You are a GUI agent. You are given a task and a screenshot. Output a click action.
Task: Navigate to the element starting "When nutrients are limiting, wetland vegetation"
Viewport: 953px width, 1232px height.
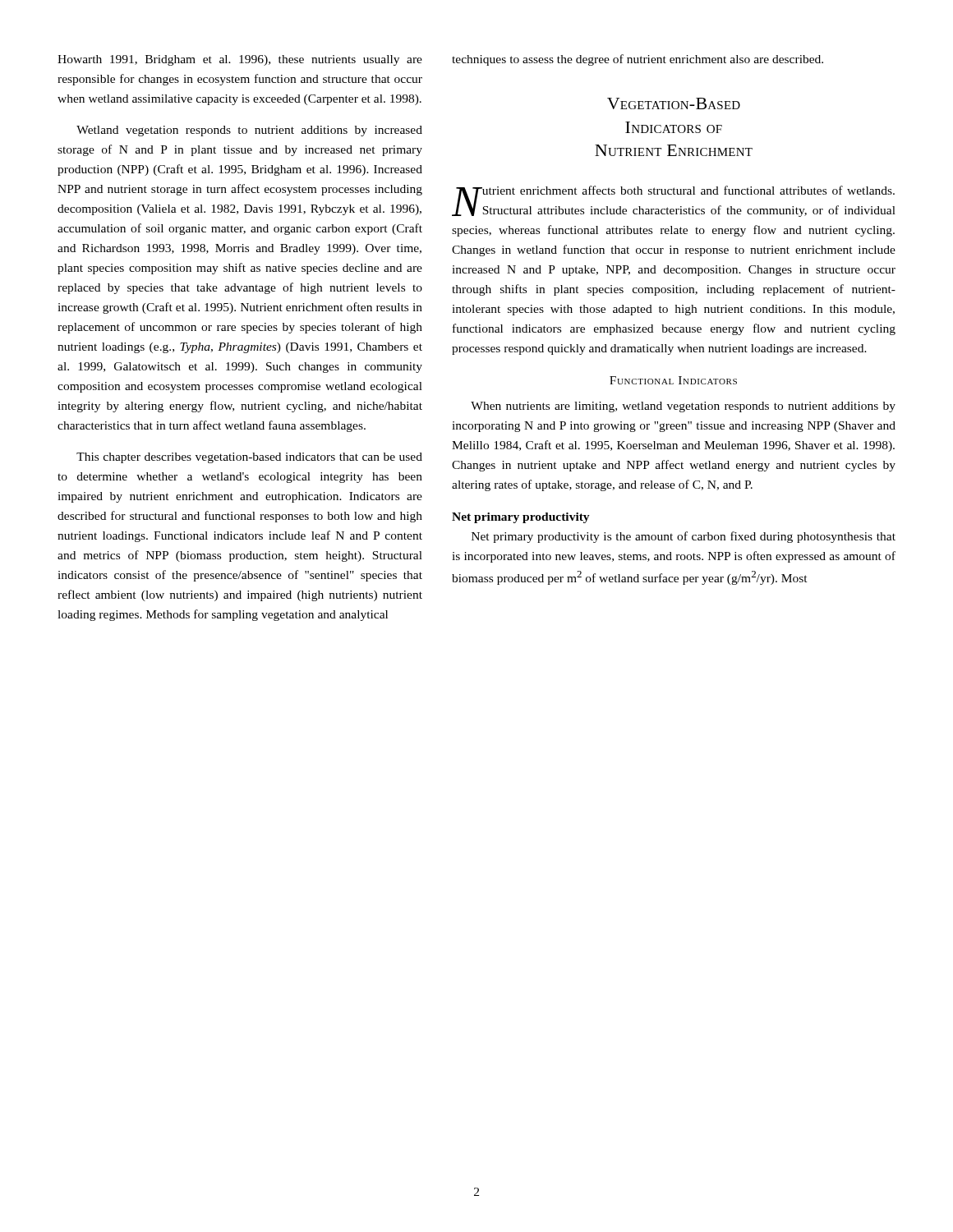[674, 445]
